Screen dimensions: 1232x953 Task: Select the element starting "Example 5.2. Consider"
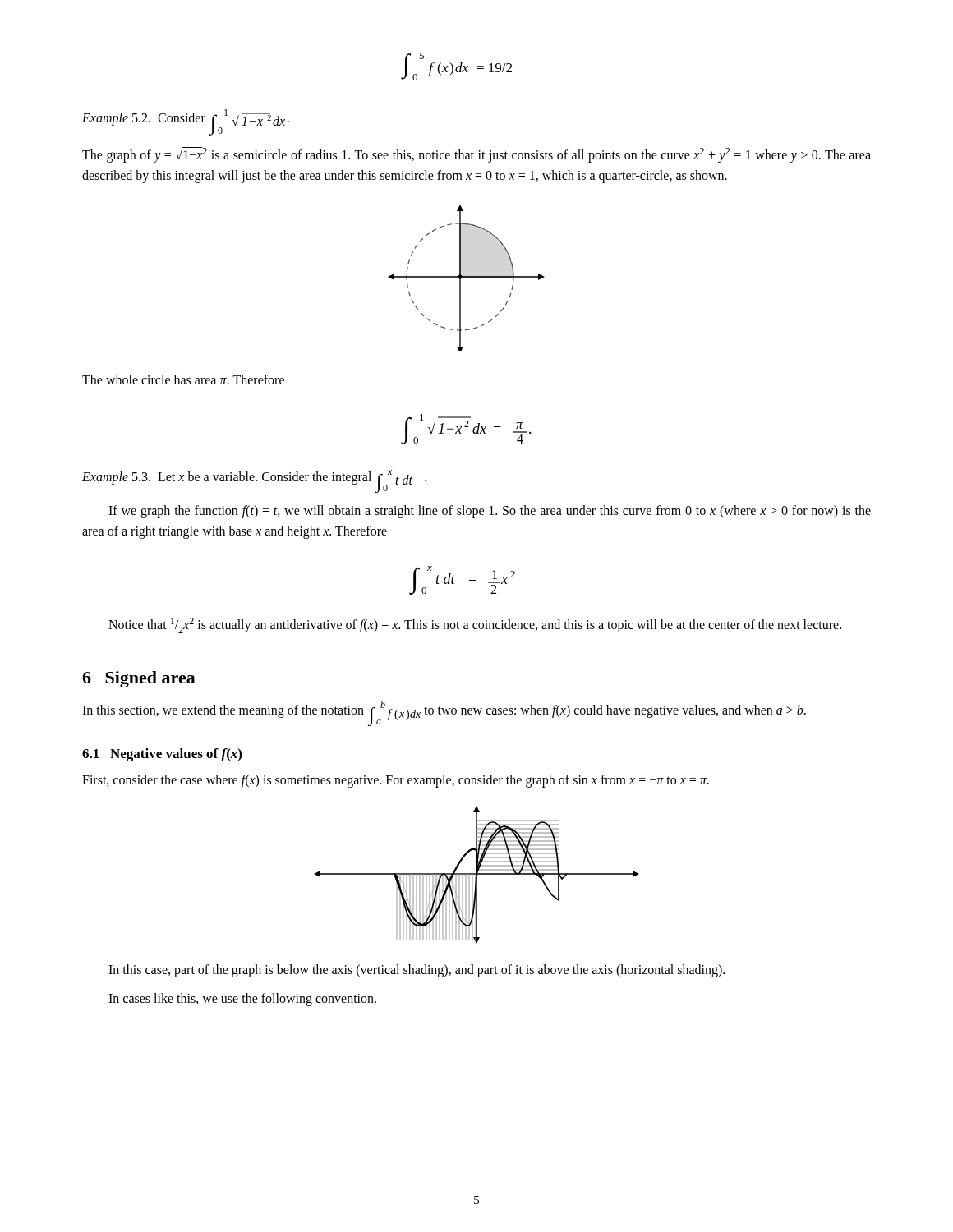tap(186, 119)
